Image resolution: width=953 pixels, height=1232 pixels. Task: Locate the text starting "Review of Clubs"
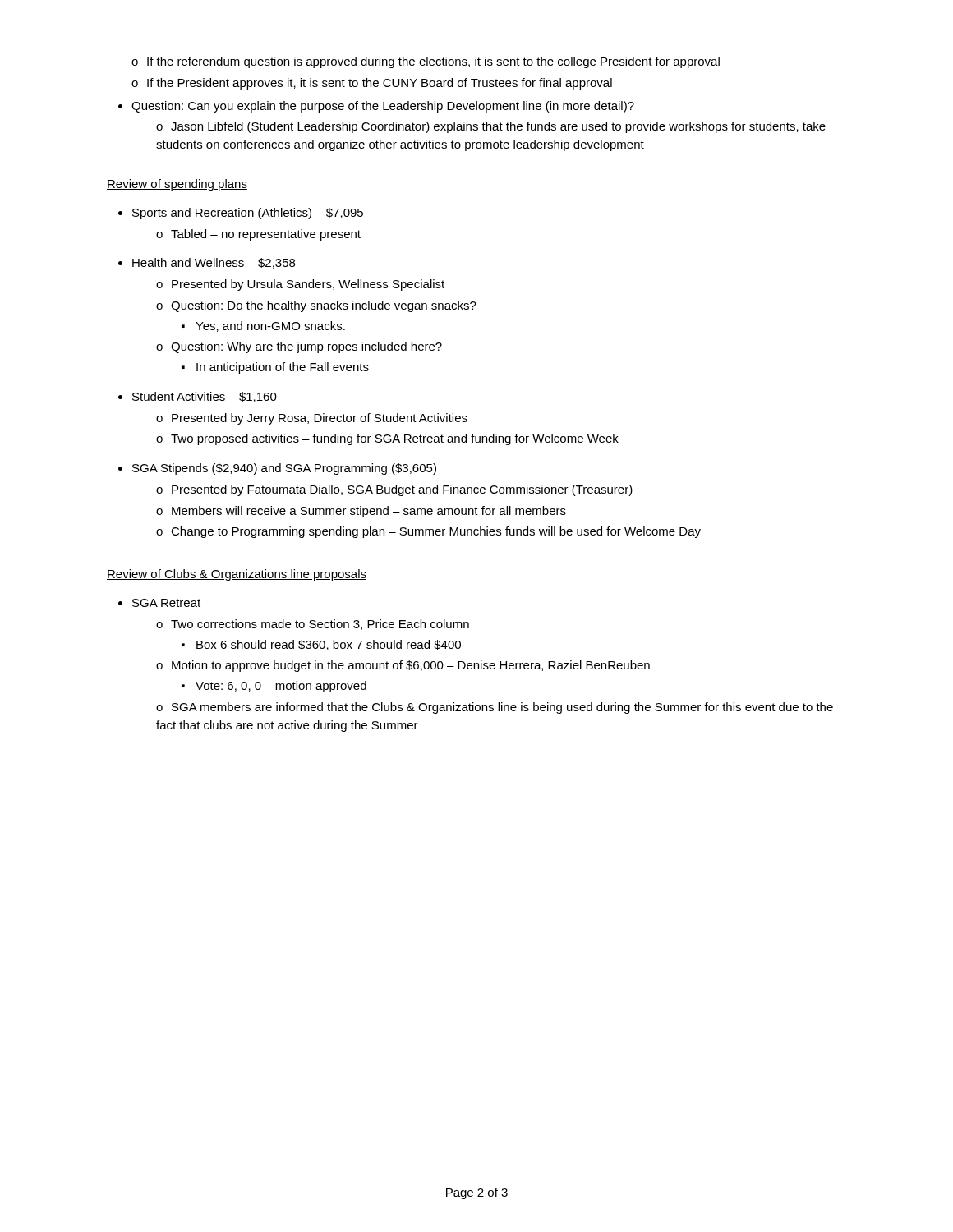[x=237, y=574]
